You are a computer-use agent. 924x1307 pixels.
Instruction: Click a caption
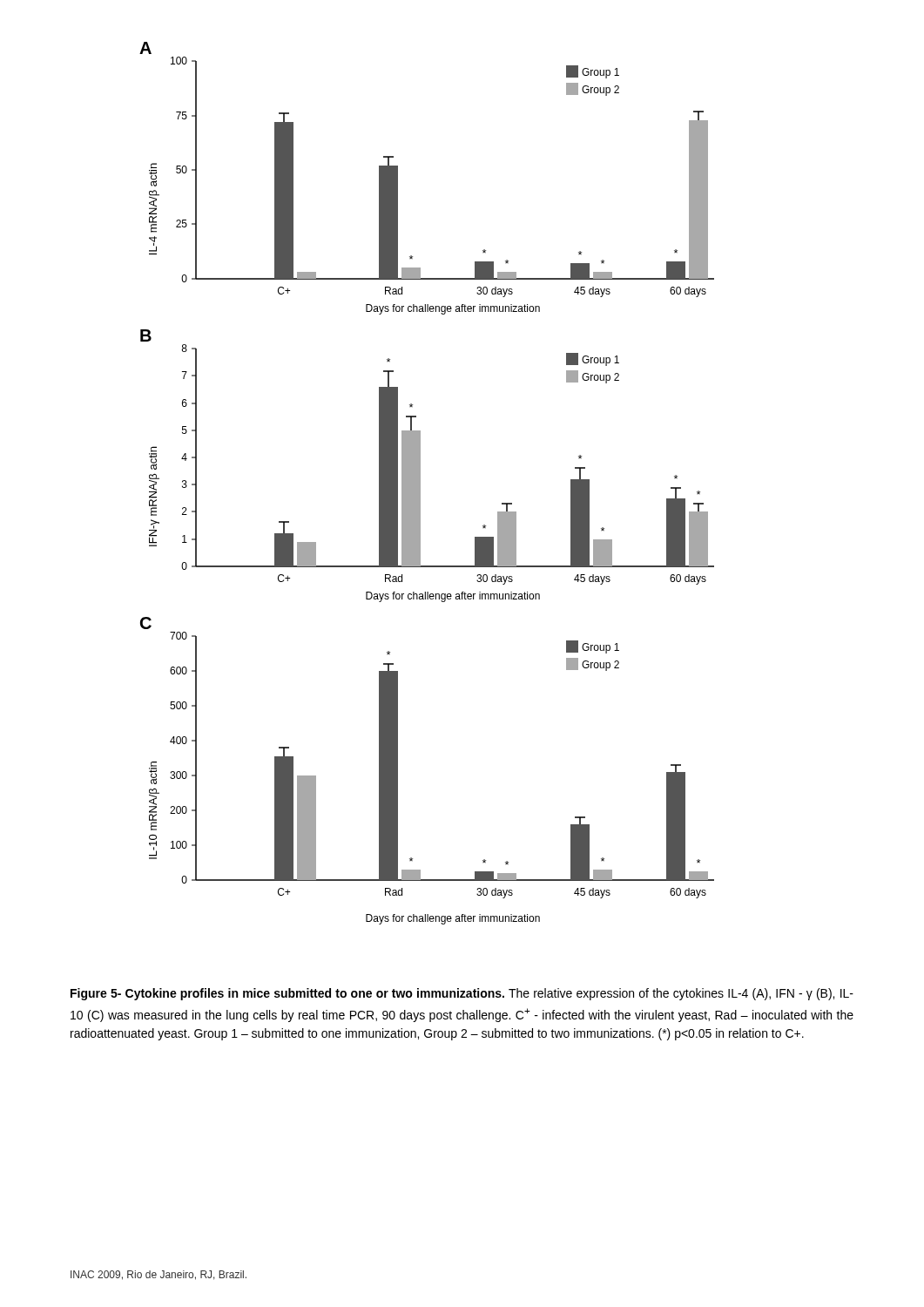462,1013
